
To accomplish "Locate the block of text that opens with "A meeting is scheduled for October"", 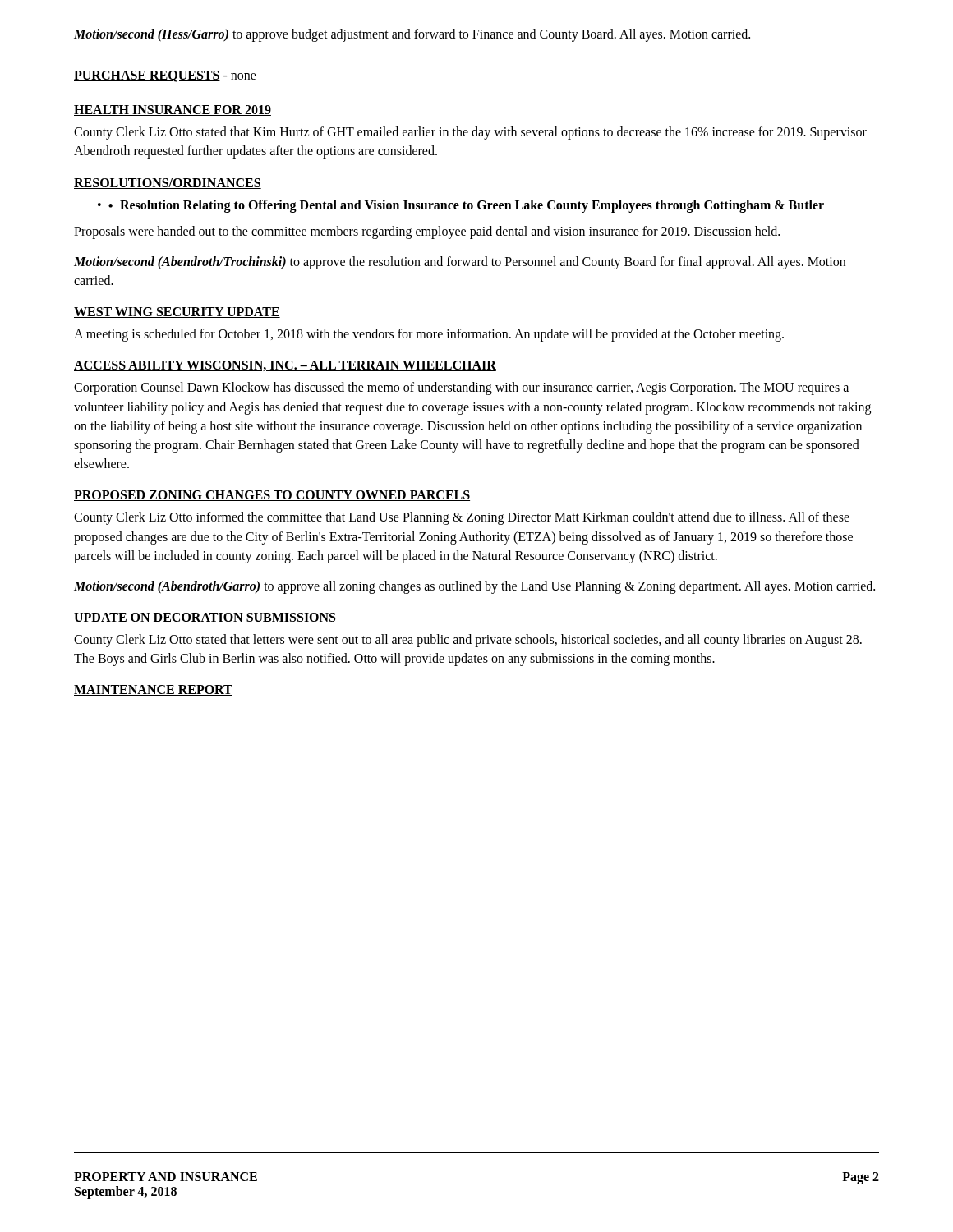I will pos(429,334).
